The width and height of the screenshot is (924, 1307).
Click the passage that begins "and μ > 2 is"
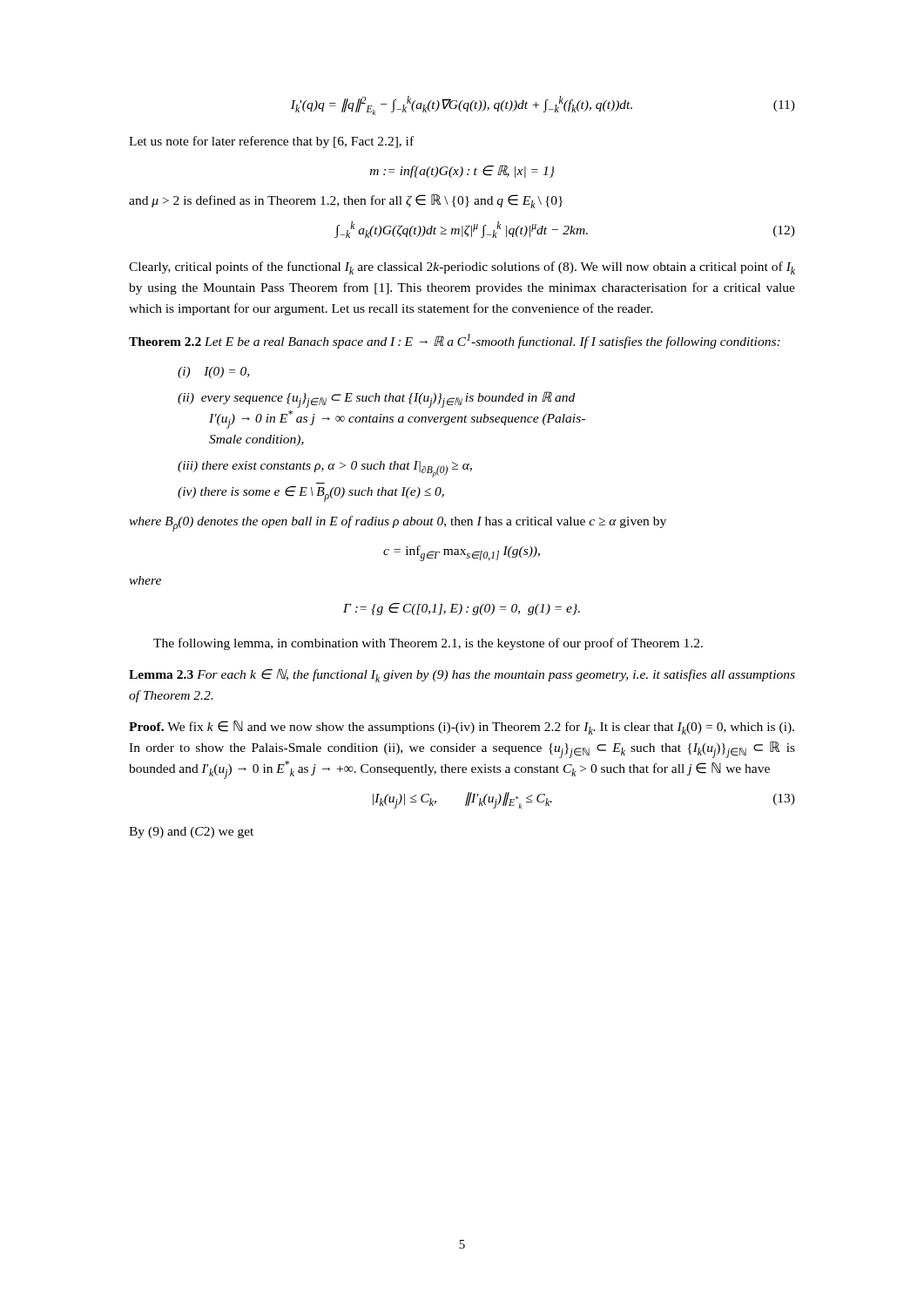(x=346, y=202)
